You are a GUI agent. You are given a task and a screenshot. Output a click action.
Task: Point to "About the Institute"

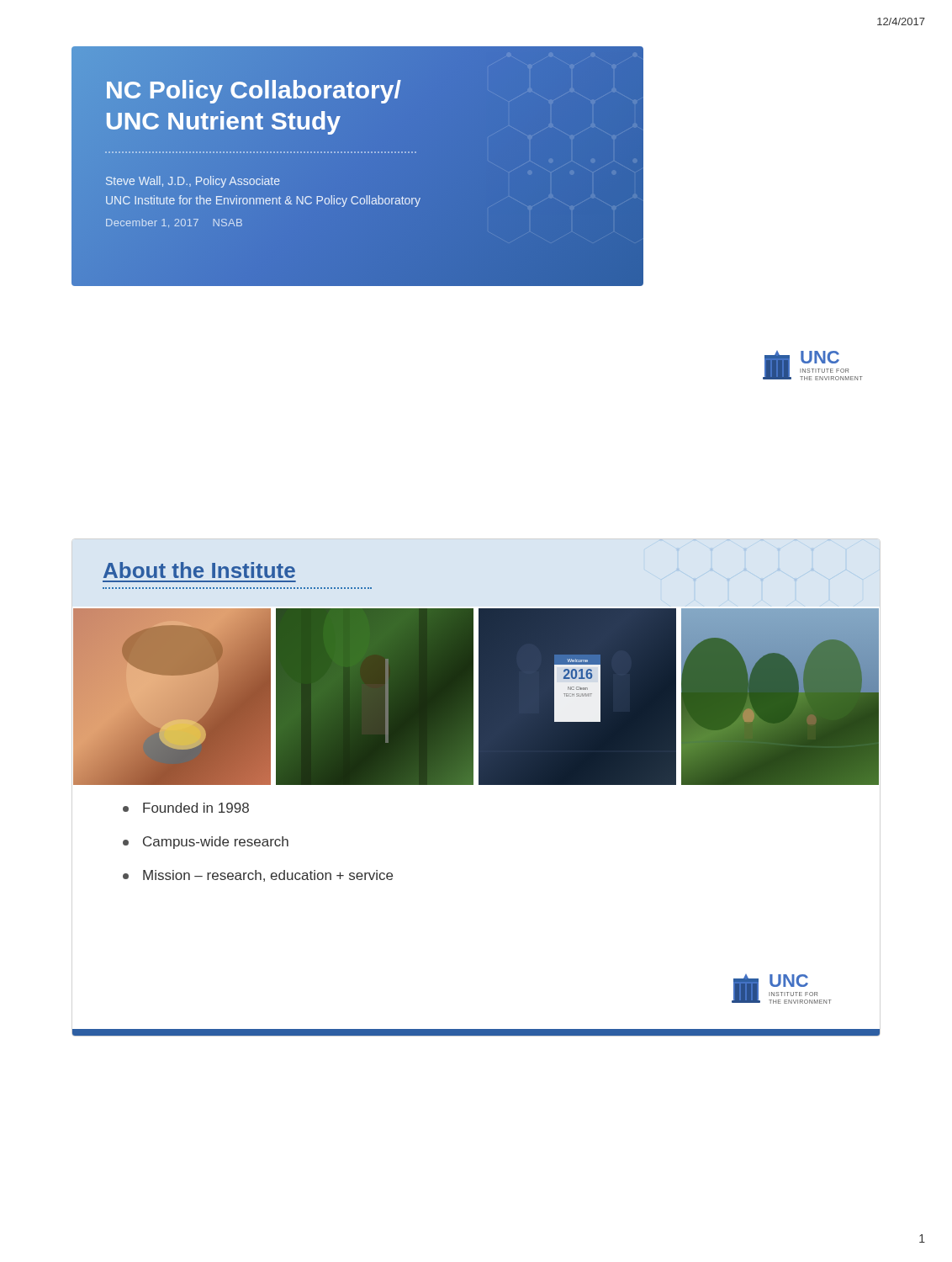tap(199, 570)
